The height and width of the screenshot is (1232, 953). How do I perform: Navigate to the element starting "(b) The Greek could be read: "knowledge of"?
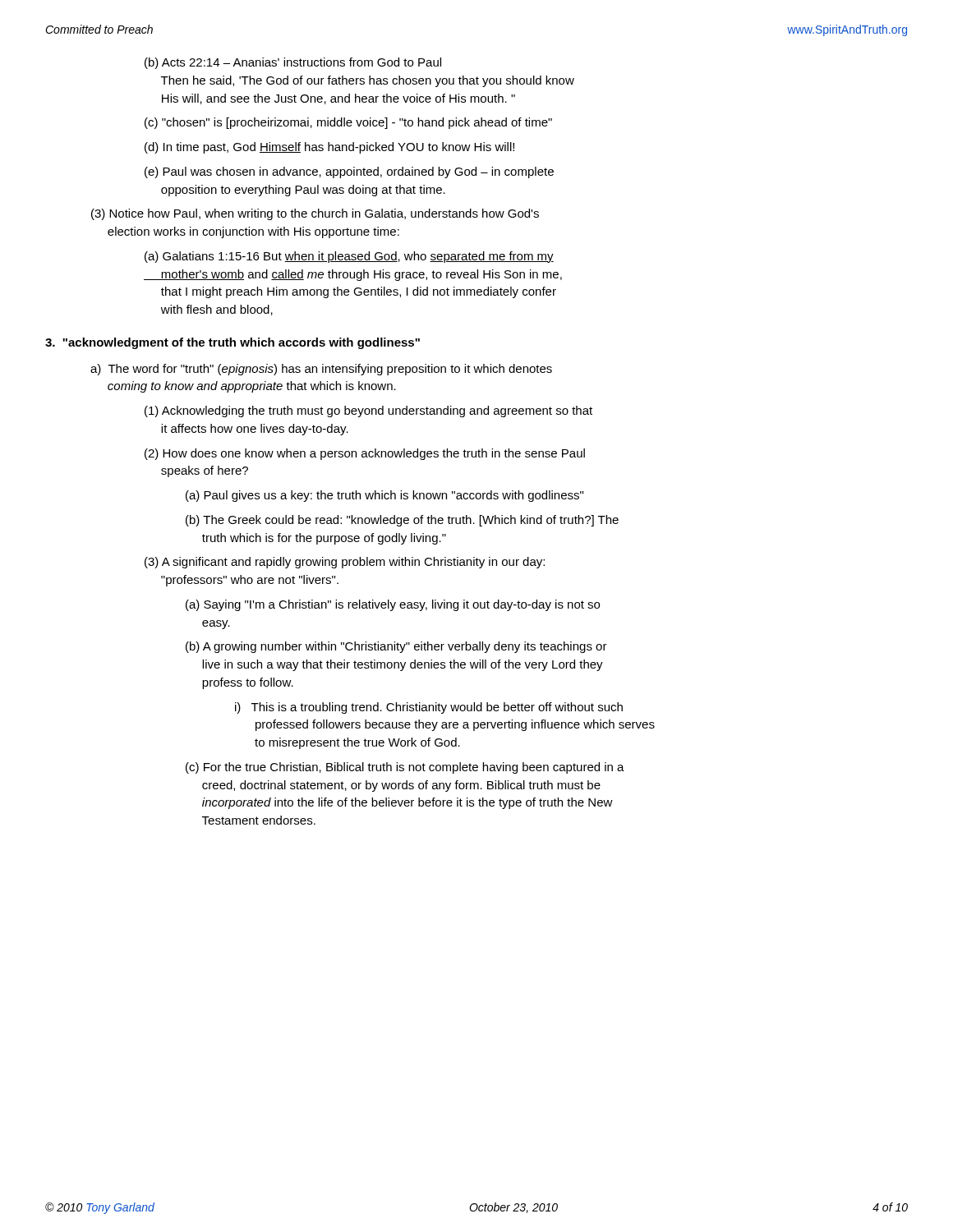coord(402,528)
